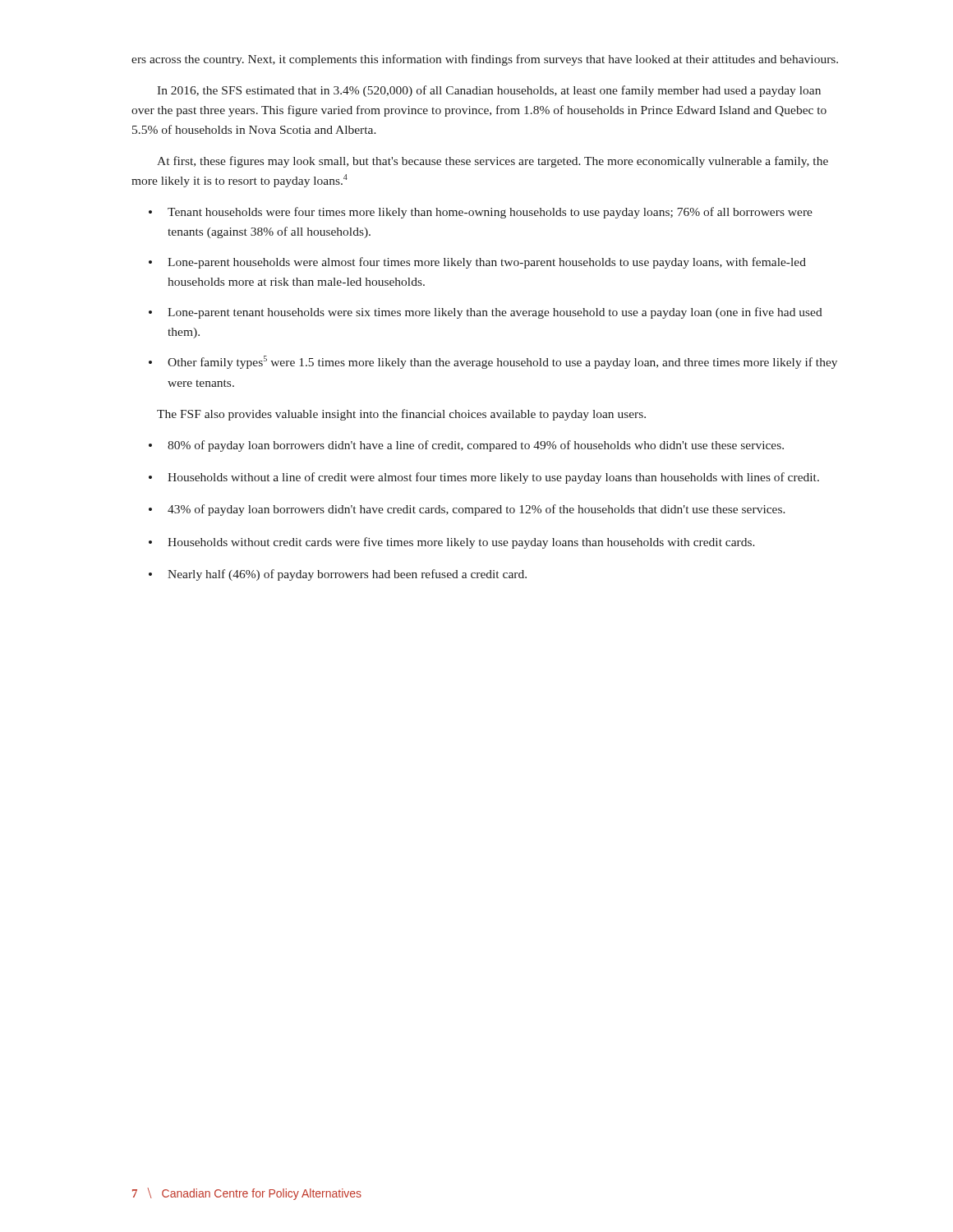Locate the text block with the text "The FSF also"

[x=489, y=414]
